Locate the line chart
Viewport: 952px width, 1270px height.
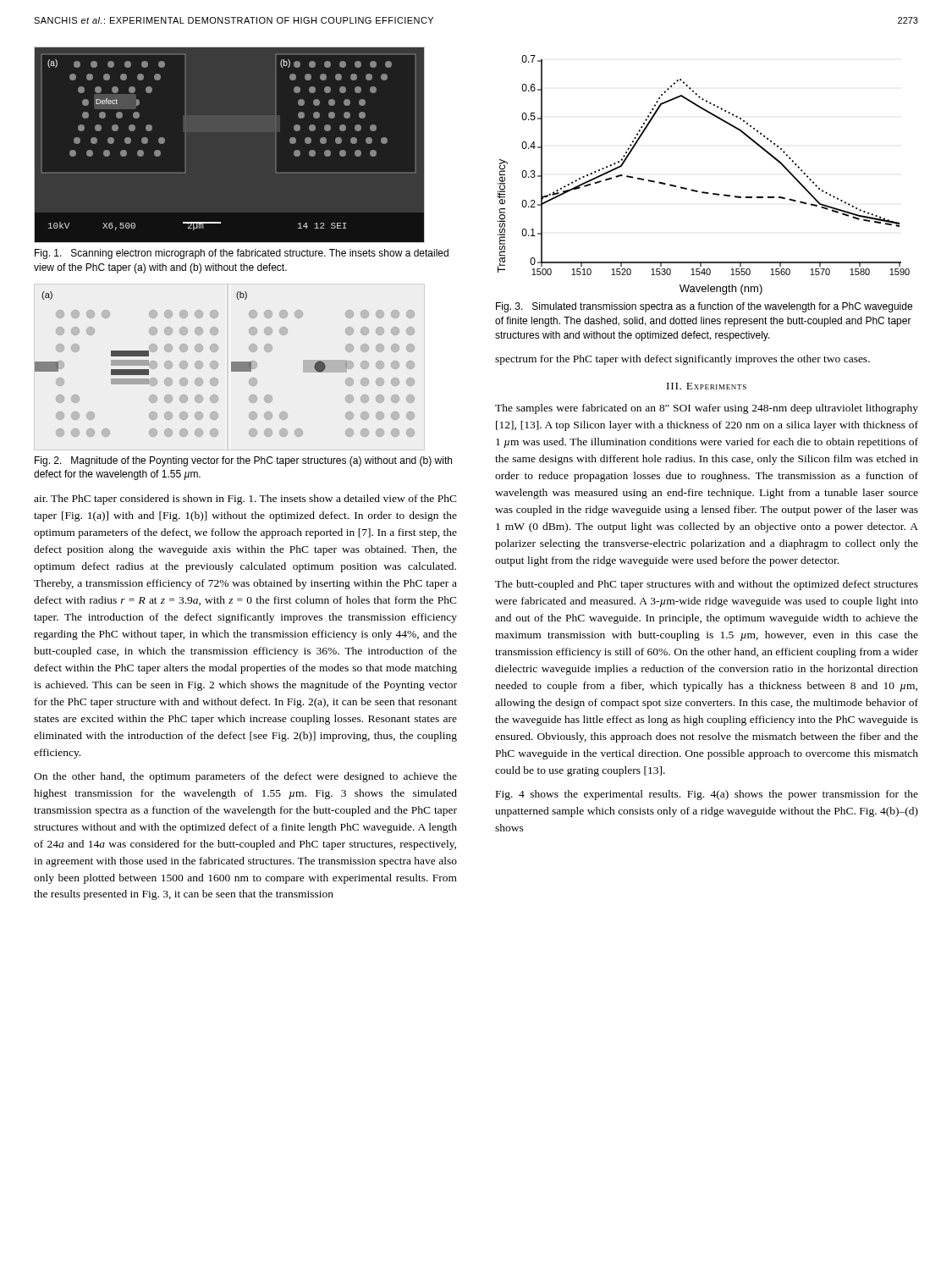coord(702,171)
